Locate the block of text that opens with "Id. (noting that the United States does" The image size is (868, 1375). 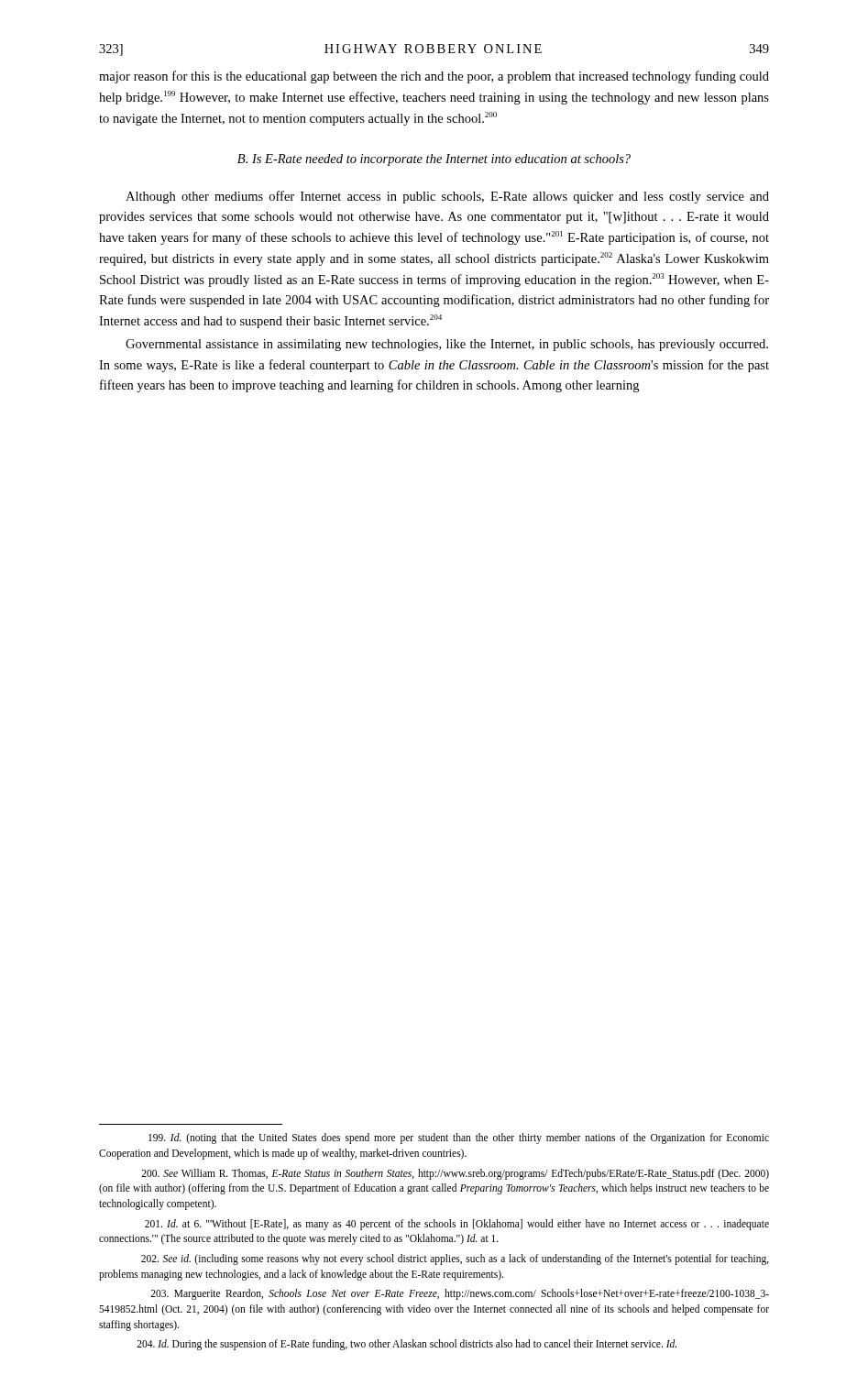434,1145
